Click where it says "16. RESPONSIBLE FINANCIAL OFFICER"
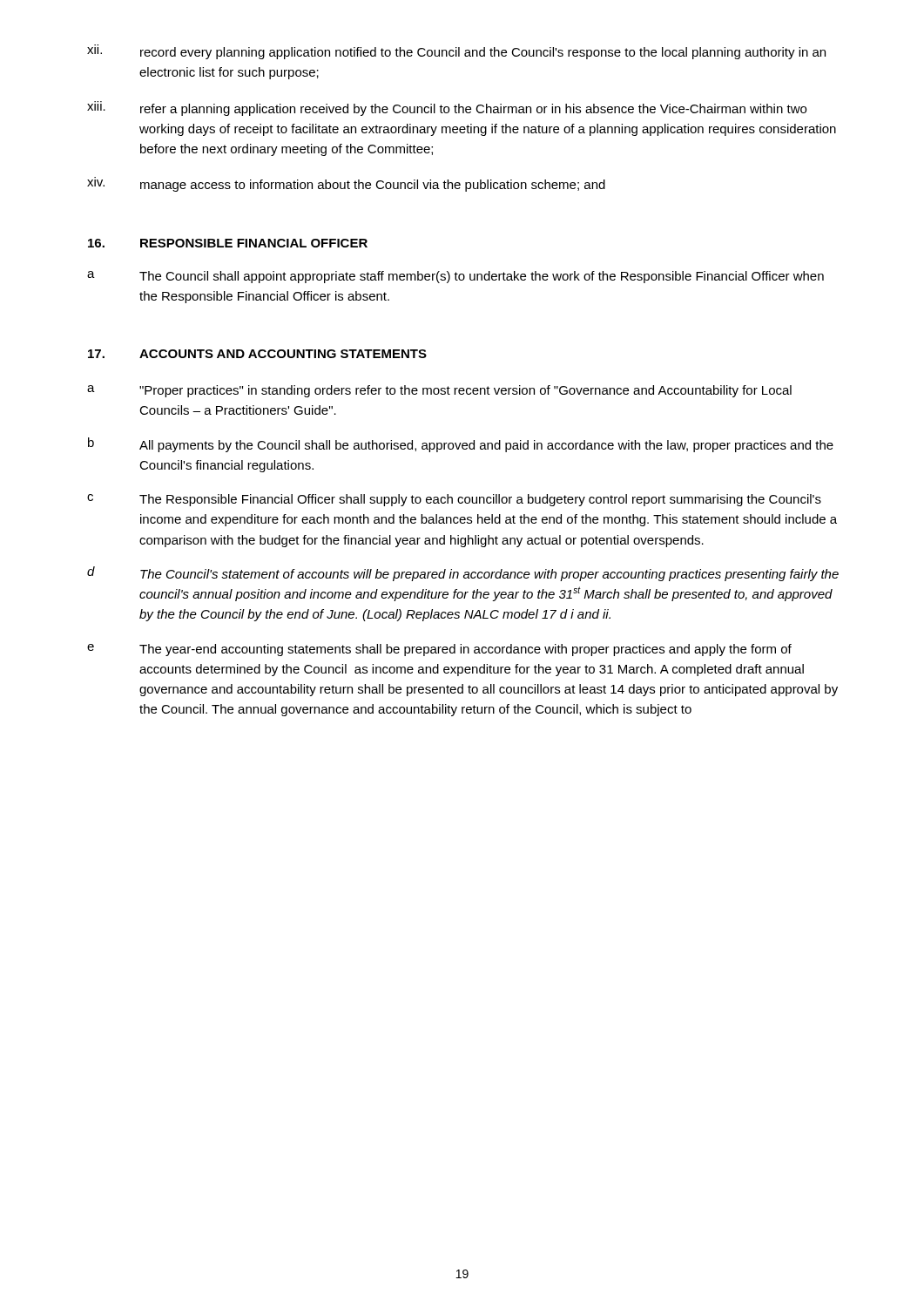The image size is (924, 1307). pyautogui.click(x=227, y=242)
